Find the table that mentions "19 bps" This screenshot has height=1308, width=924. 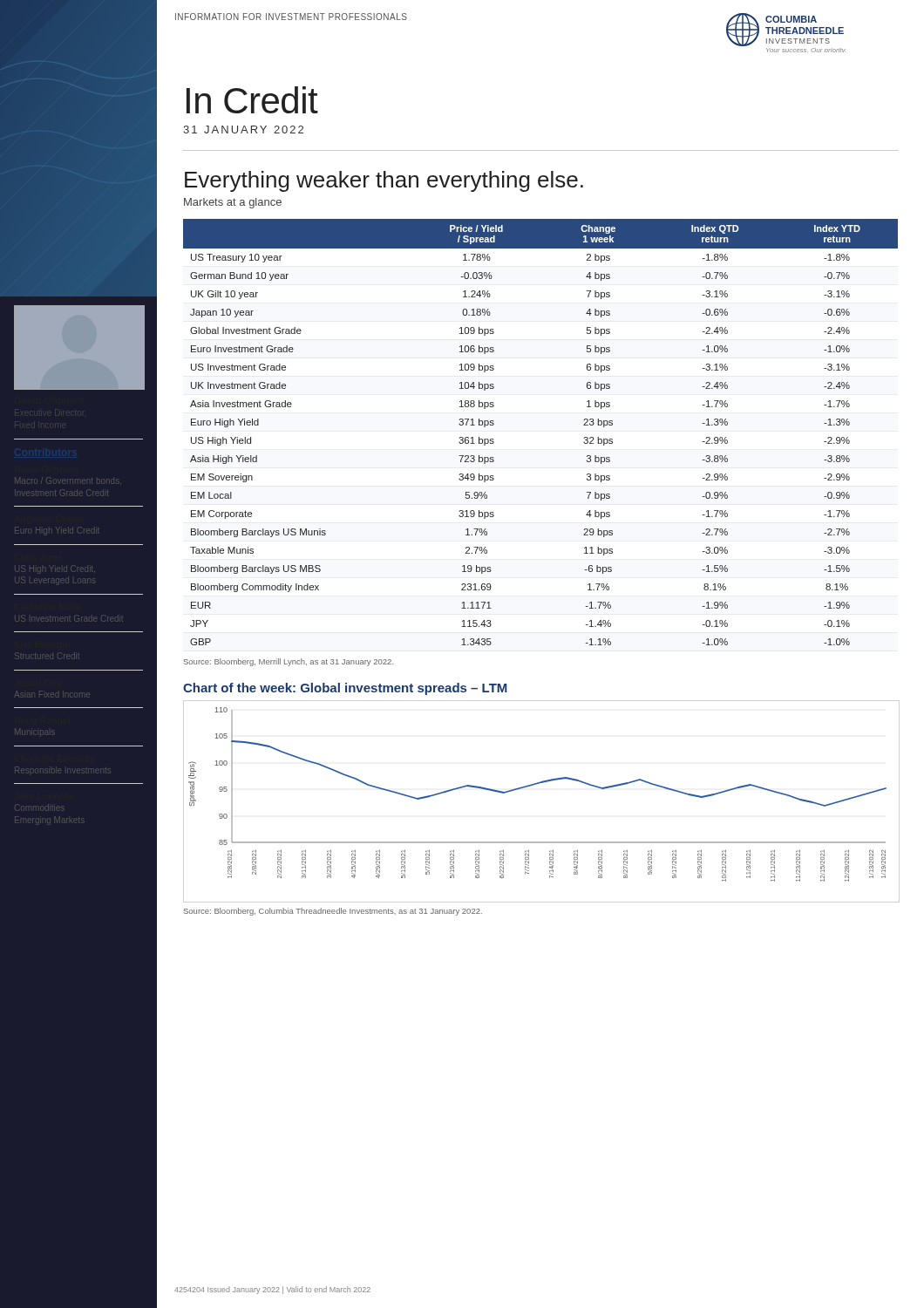(x=540, y=435)
